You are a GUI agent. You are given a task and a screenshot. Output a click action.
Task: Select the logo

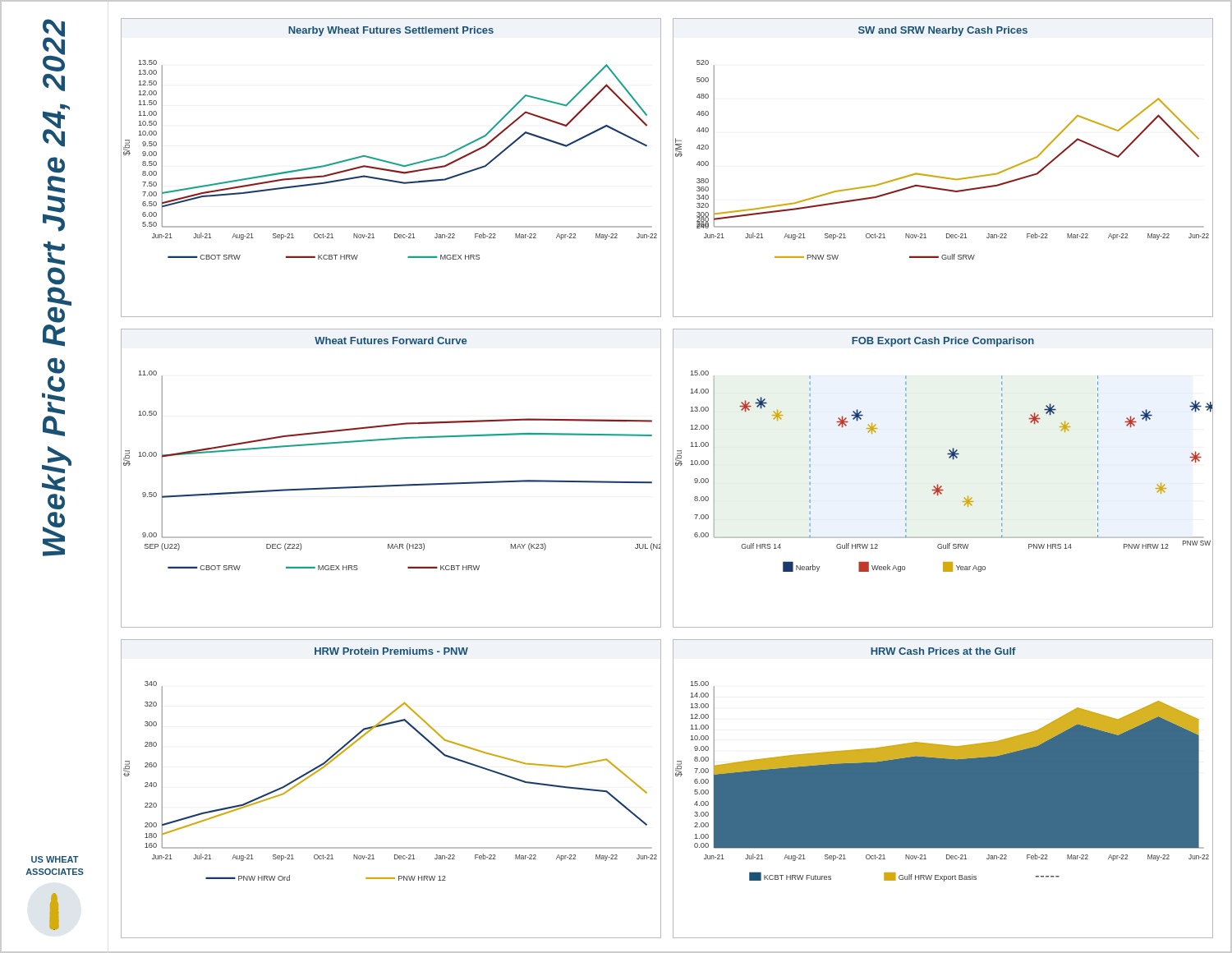55,896
